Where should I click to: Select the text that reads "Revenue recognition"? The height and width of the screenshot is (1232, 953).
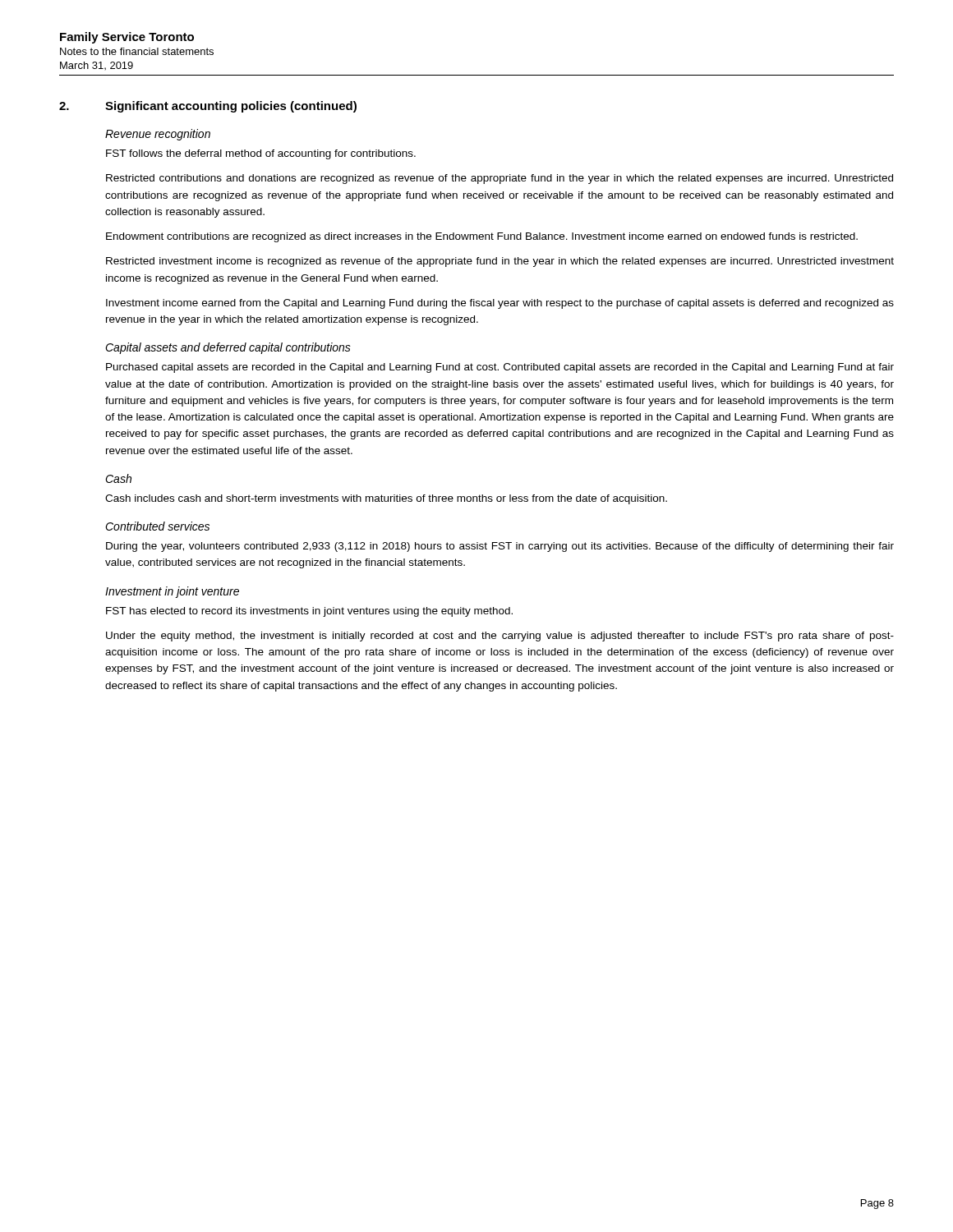[x=158, y=134]
